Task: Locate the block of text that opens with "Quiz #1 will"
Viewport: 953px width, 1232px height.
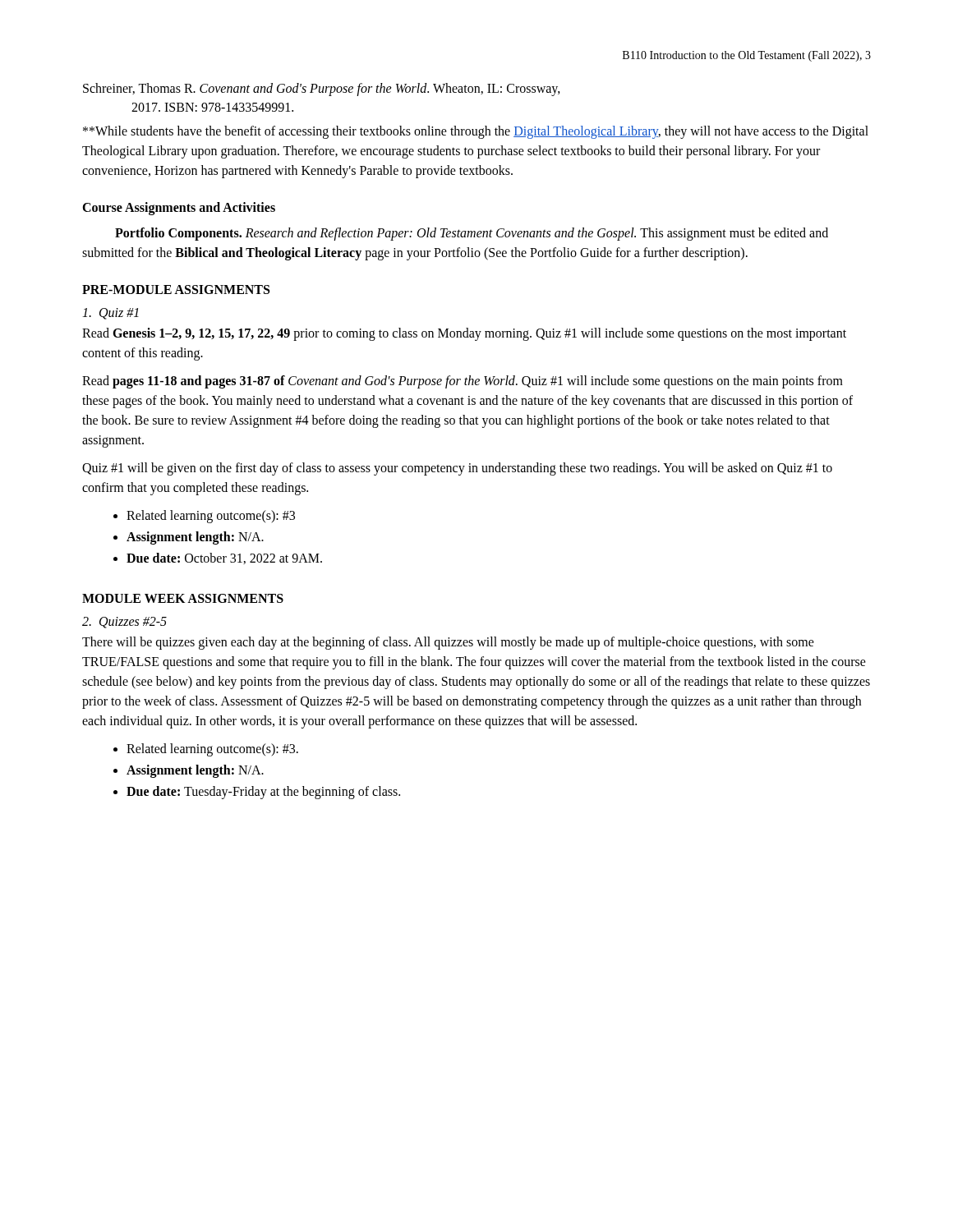Action: [457, 478]
